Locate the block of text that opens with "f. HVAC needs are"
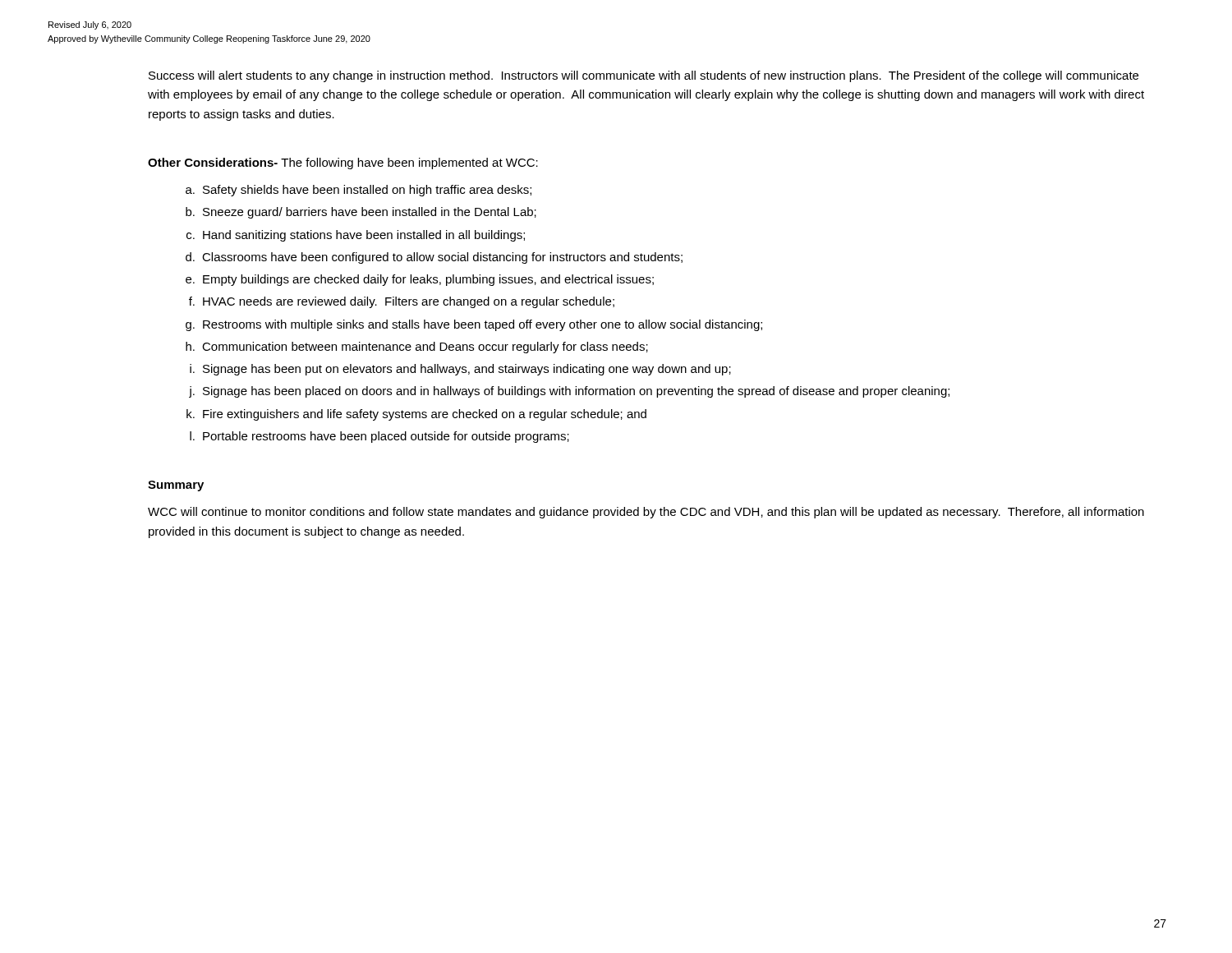Image resolution: width=1232 pixels, height=953 pixels. tap(402, 302)
